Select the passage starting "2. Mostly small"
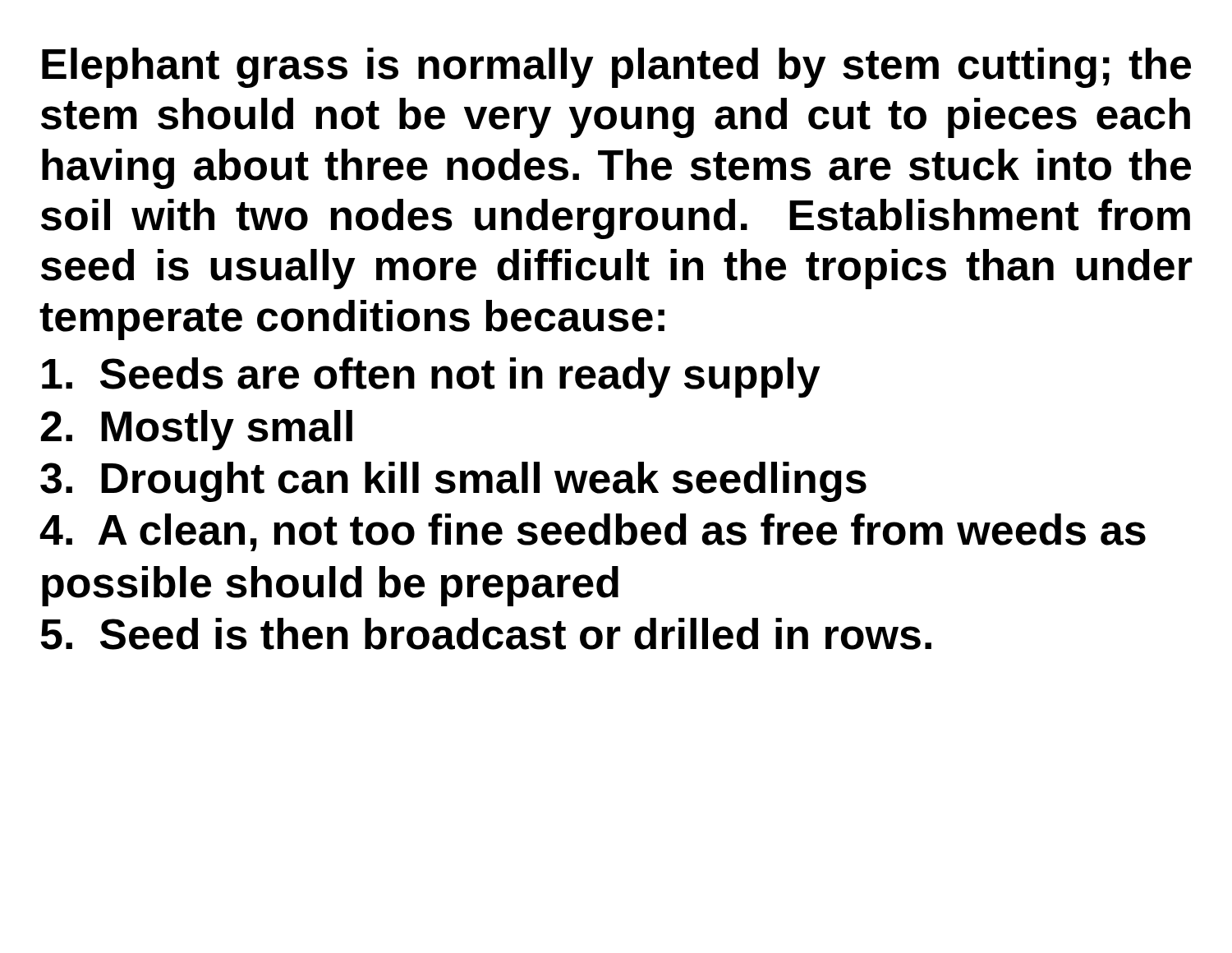The image size is (1232, 953). click(197, 426)
